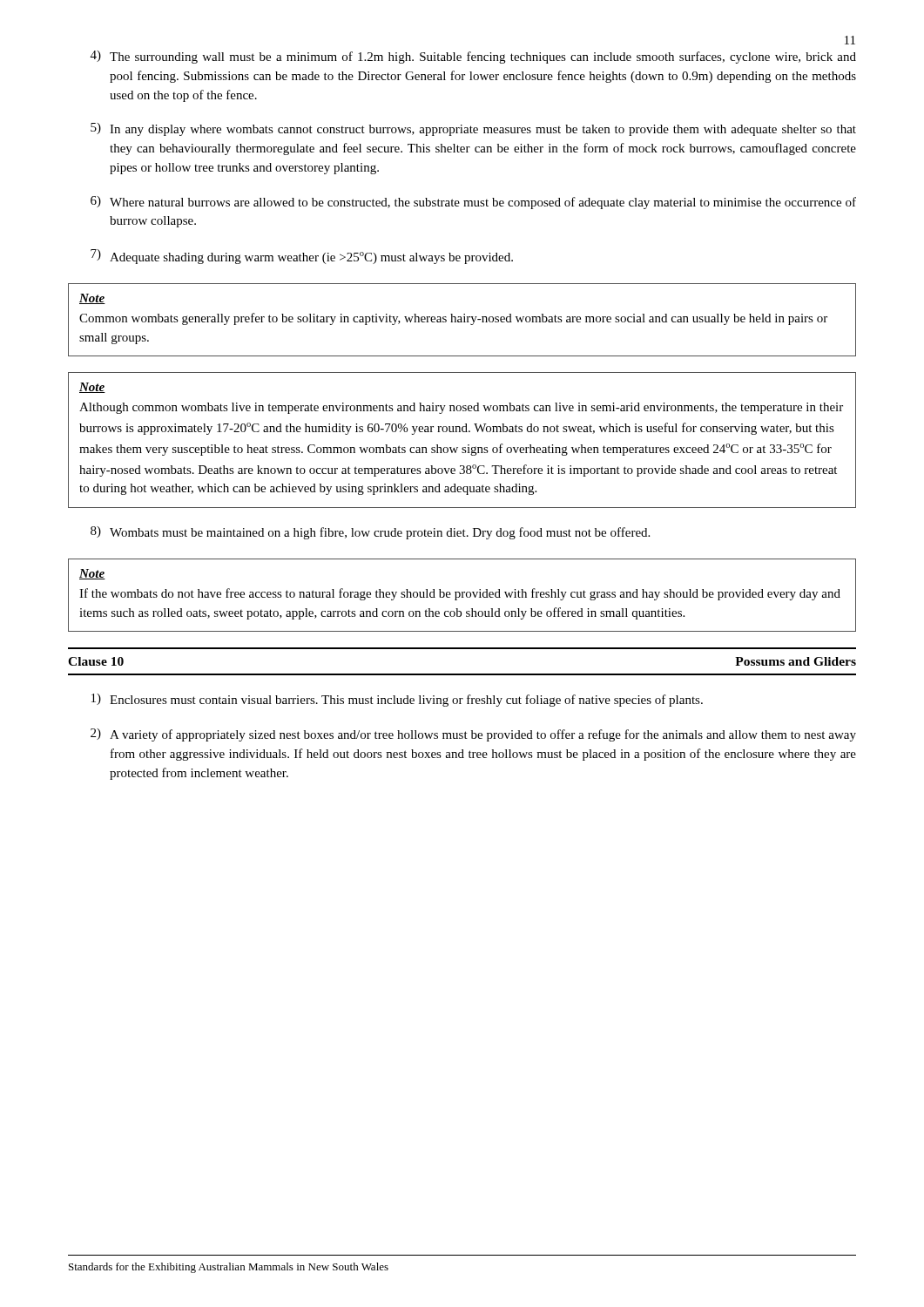Viewport: 924px width, 1307px height.
Task: Click on the list item with the text "4) The surrounding wall must be a"
Action: click(x=462, y=76)
